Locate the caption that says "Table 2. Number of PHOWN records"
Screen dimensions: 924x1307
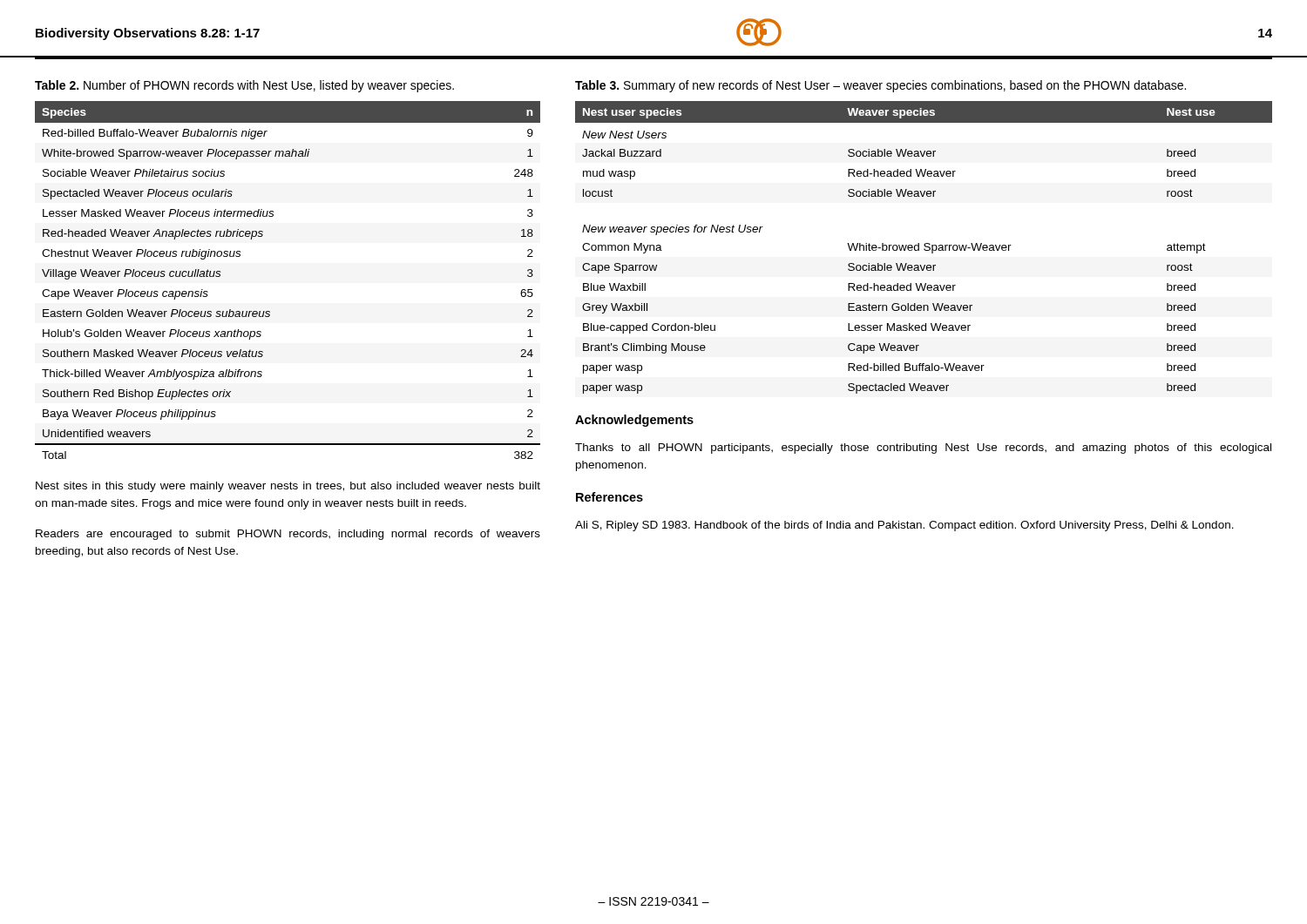[x=245, y=85]
